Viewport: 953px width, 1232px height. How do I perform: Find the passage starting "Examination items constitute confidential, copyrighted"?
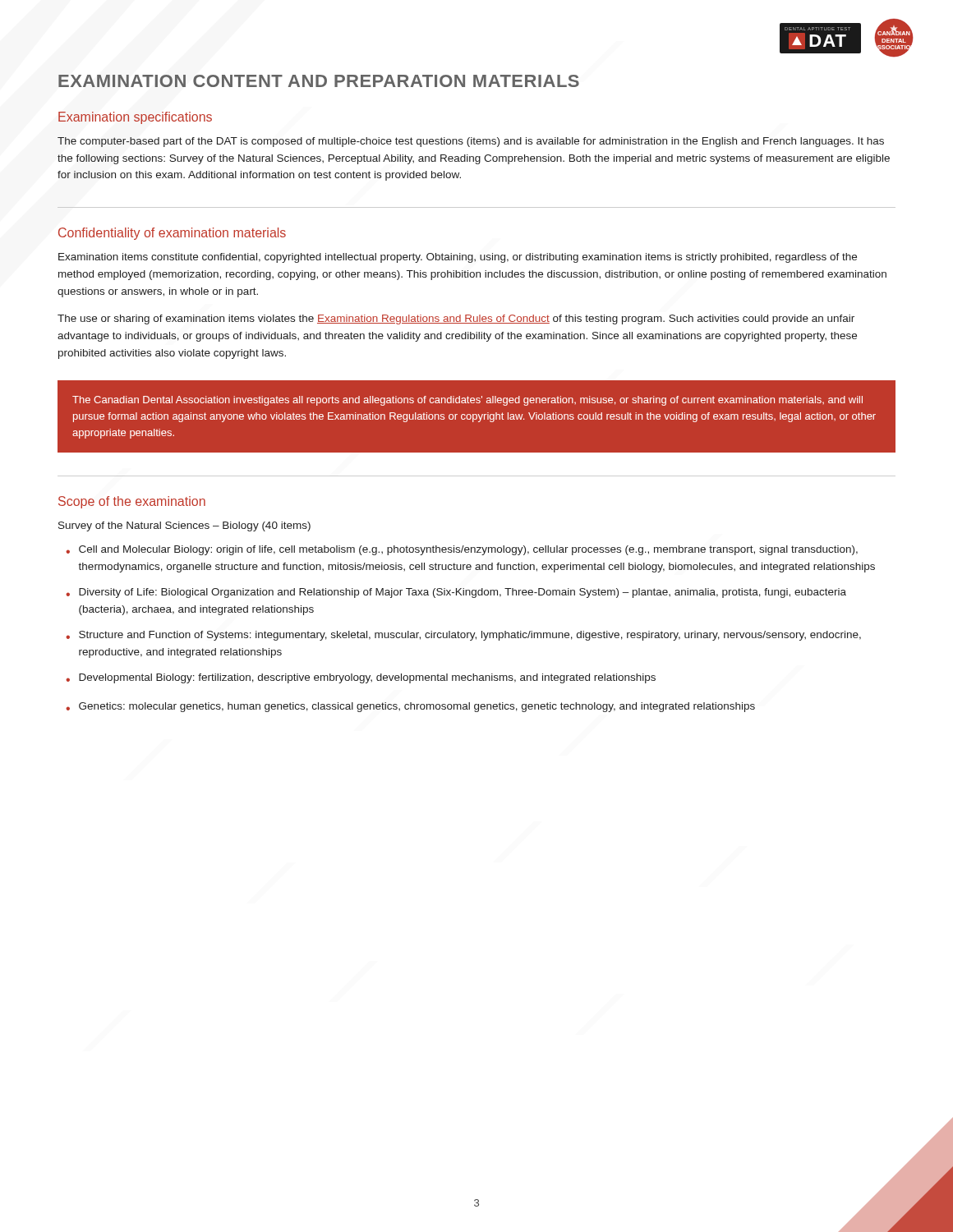(x=472, y=274)
